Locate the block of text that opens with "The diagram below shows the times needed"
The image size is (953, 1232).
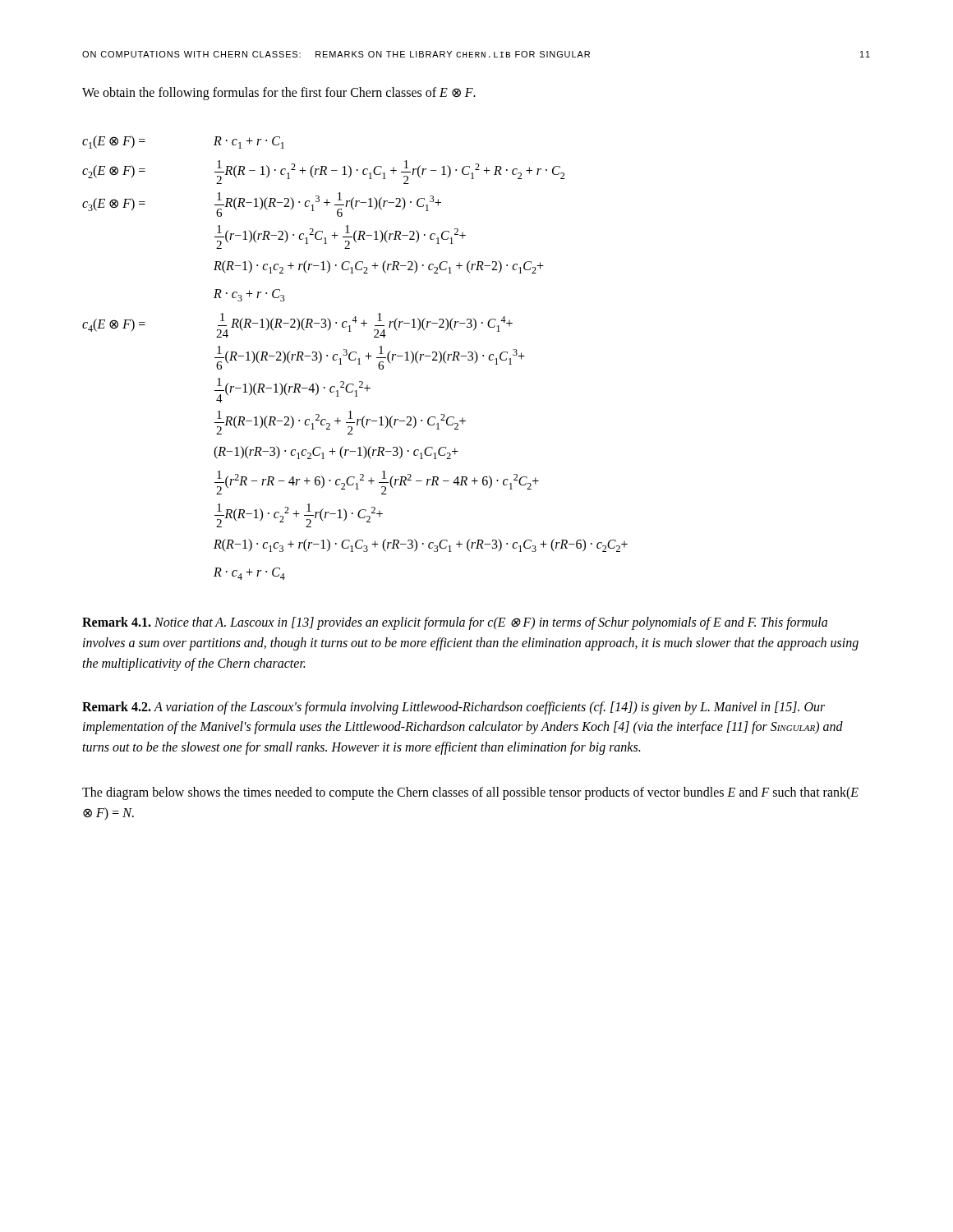[470, 802]
